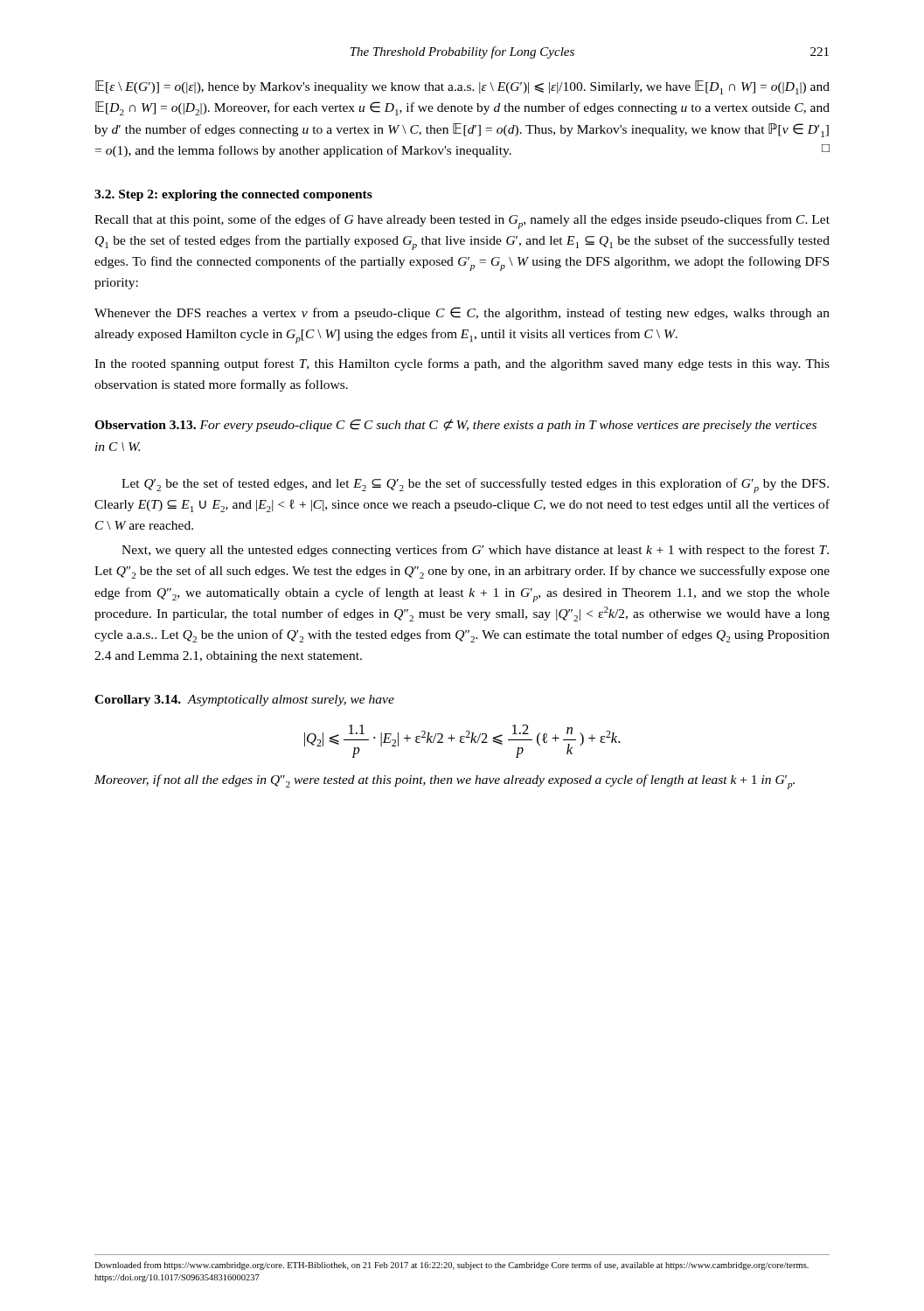Select the text block that says "Moreover, if not all the edges in"
This screenshot has width=924, height=1311.
pos(462,780)
